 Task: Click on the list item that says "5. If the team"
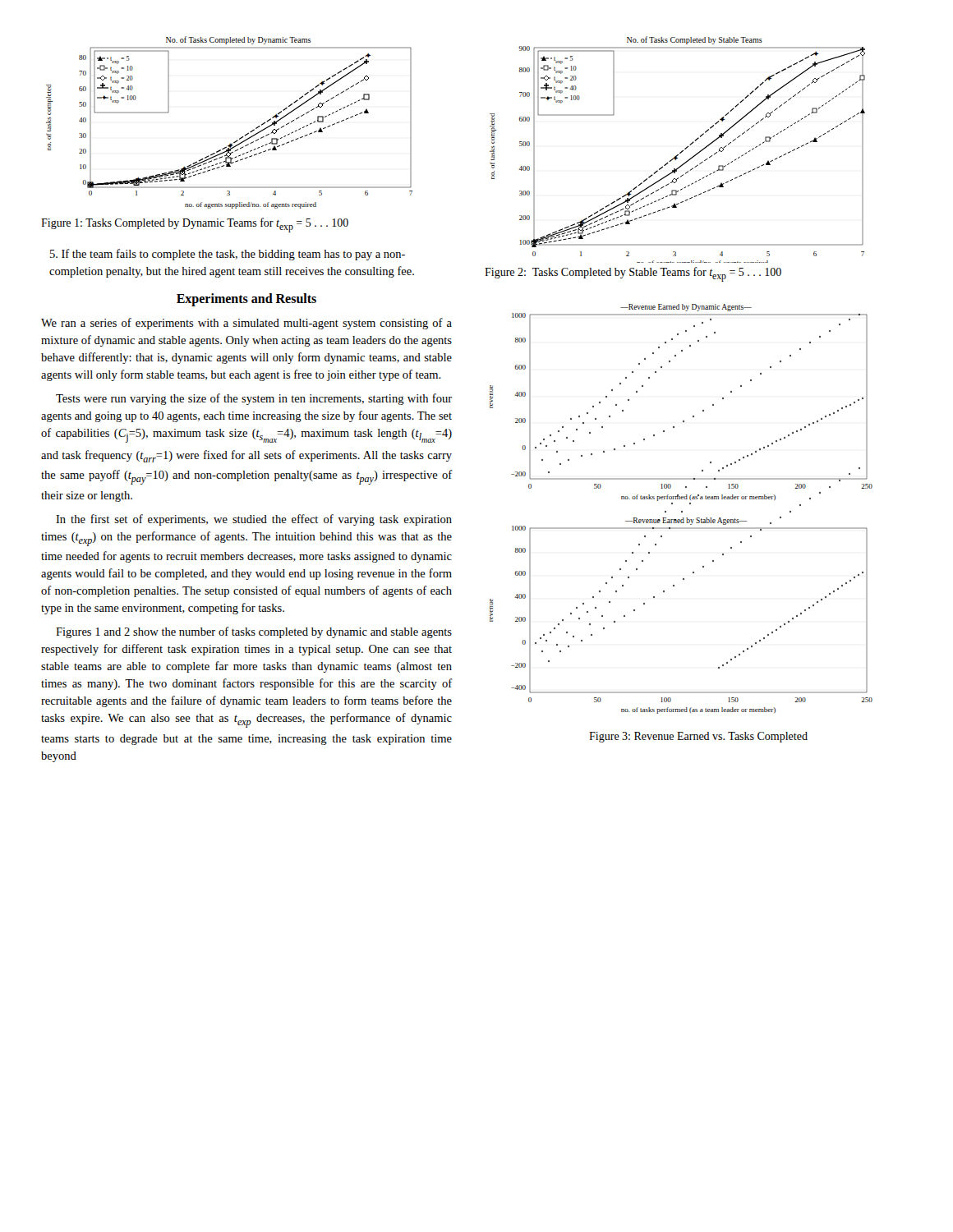point(232,262)
